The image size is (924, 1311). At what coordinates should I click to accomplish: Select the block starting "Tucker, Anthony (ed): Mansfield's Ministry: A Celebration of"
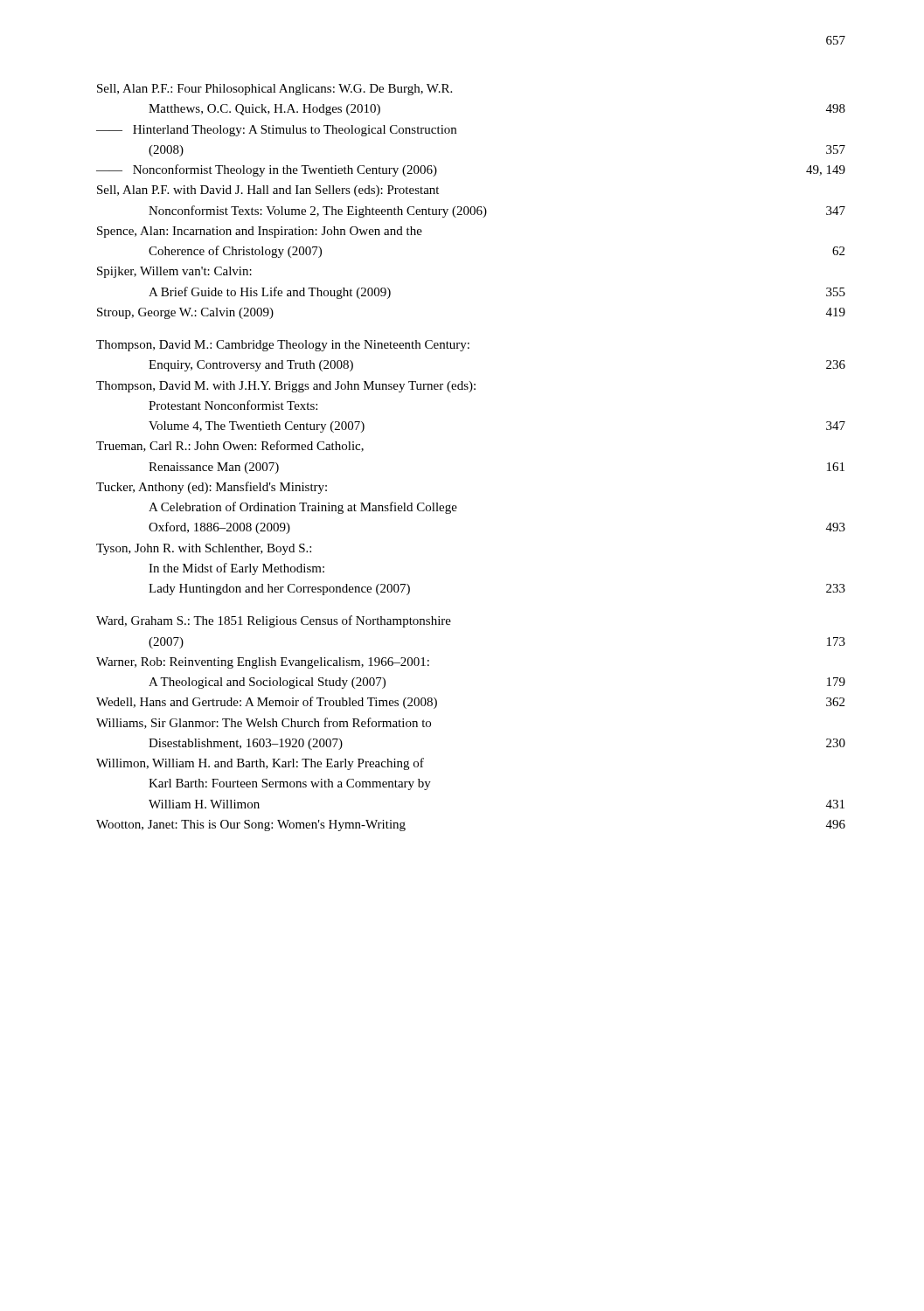(212, 488)
